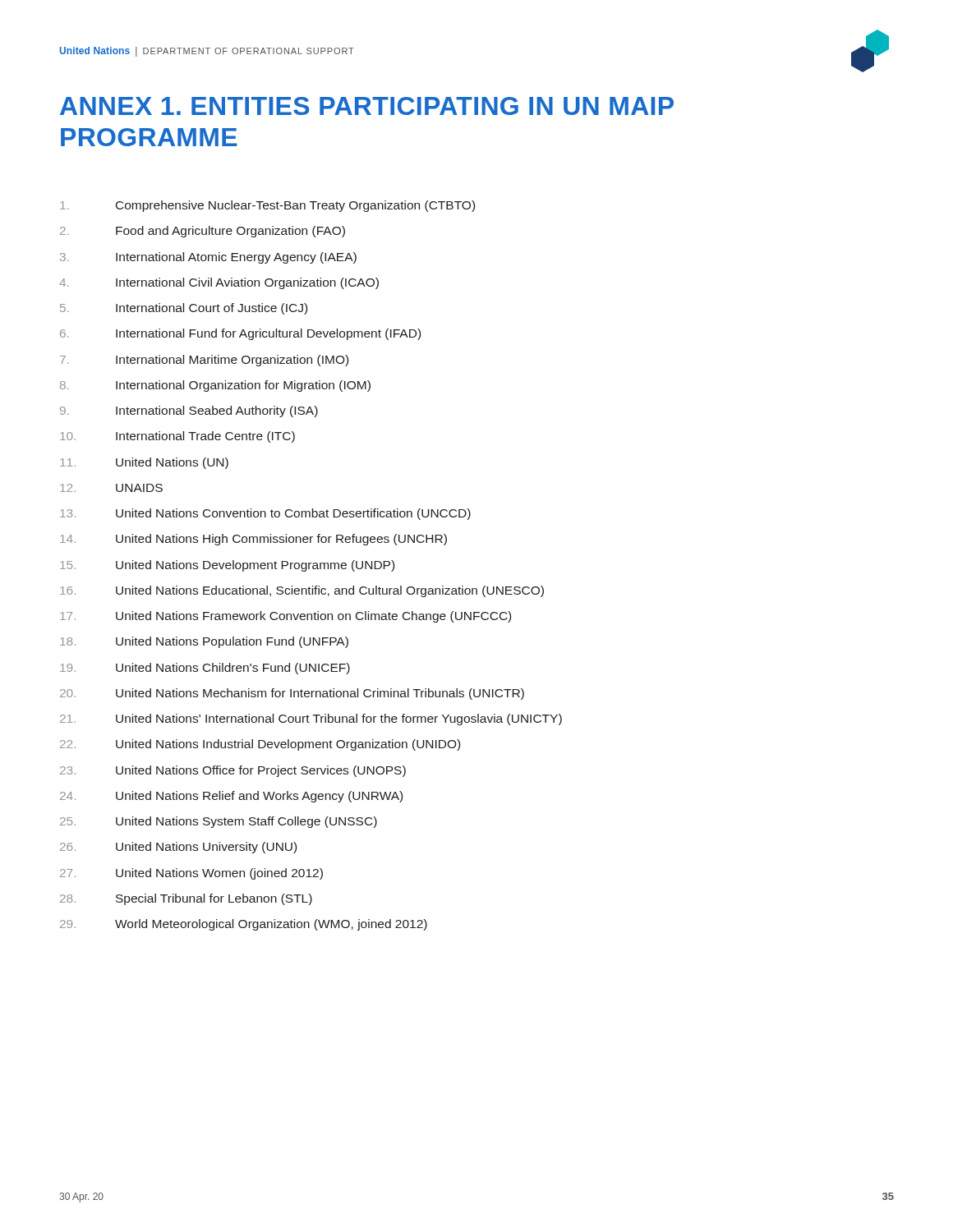The image size is (953, 1232).
Task: Point to "26. United Nations University (UNU)"
Action: [x=178, y=848]
